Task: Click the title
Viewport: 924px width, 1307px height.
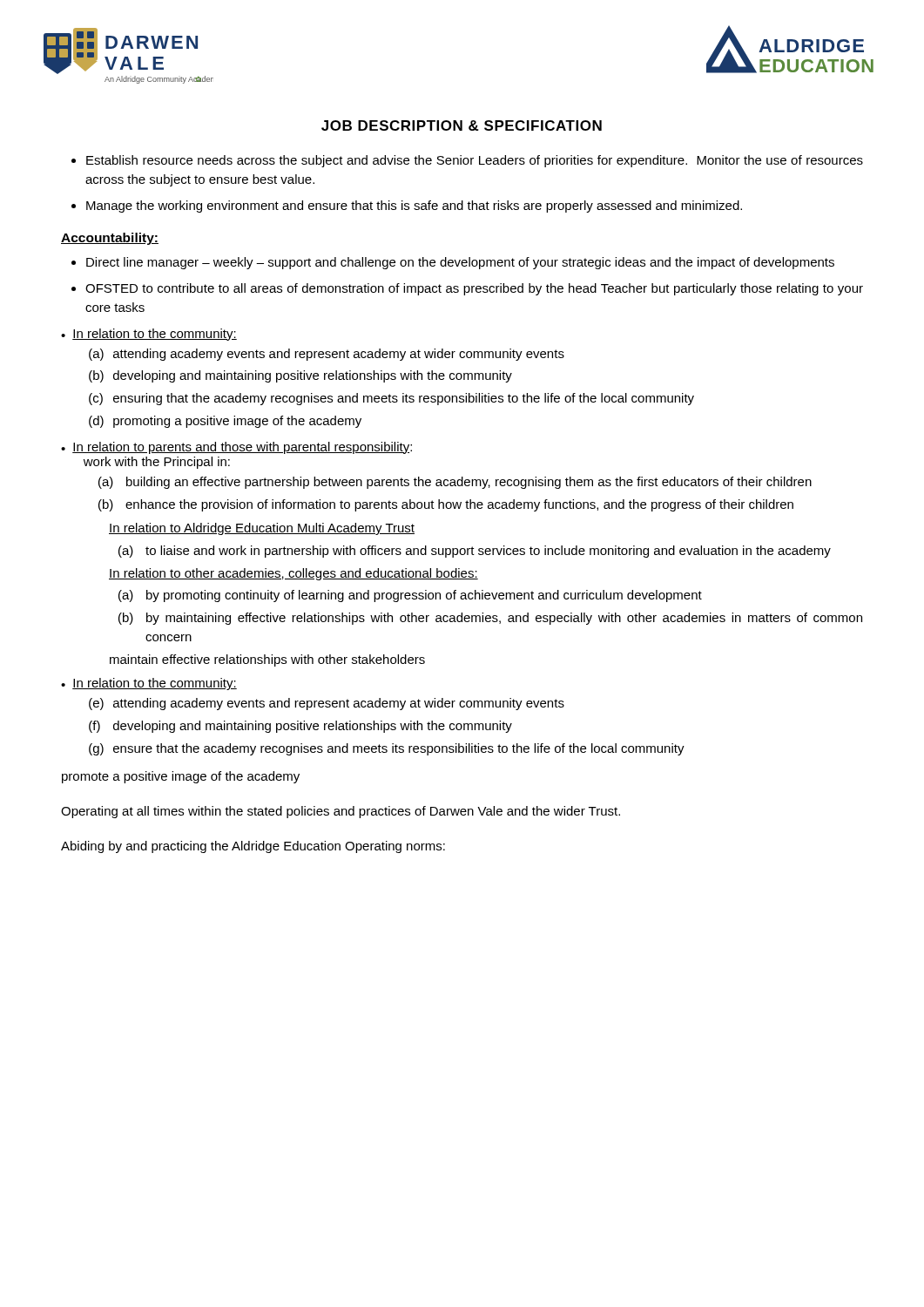Action: (462, 126)
